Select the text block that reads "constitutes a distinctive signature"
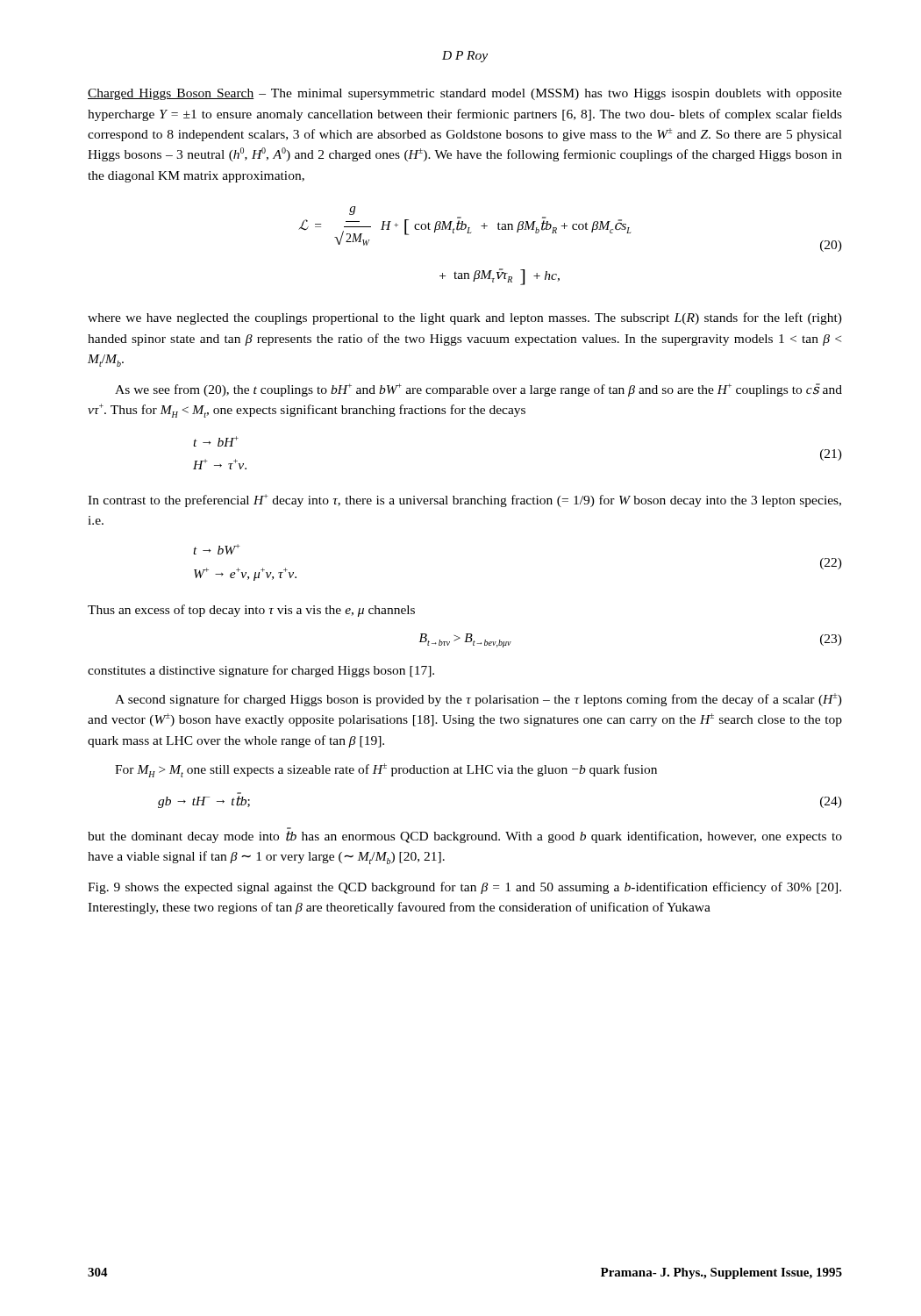The width and height of the screenshot is (921, 1316). 261,670
